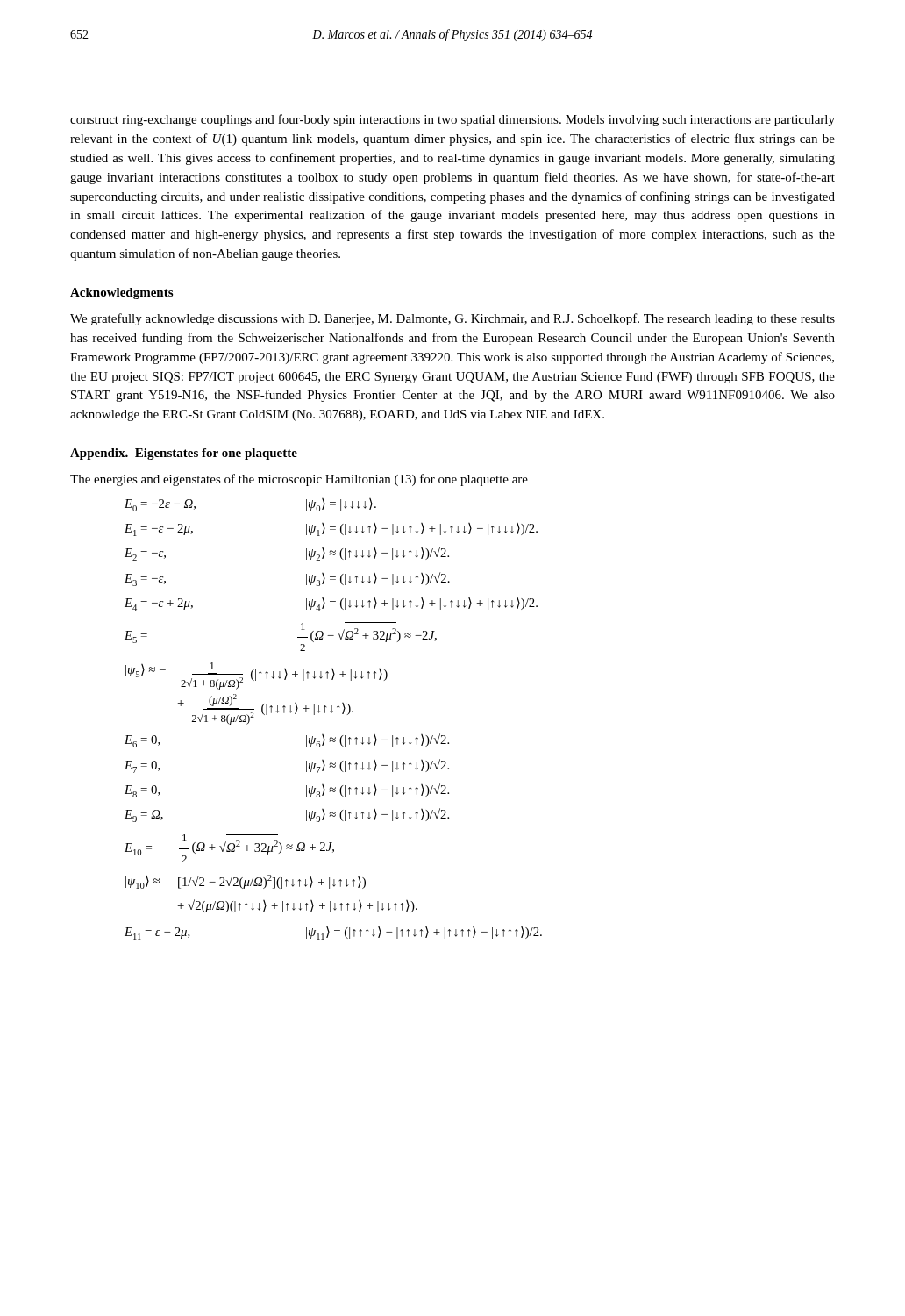
Task: Select the formula that reads "E3 = −ε, |ψ3⟩ = (|↓↑↓↓⟩ −"
Action: pos(130,579)
